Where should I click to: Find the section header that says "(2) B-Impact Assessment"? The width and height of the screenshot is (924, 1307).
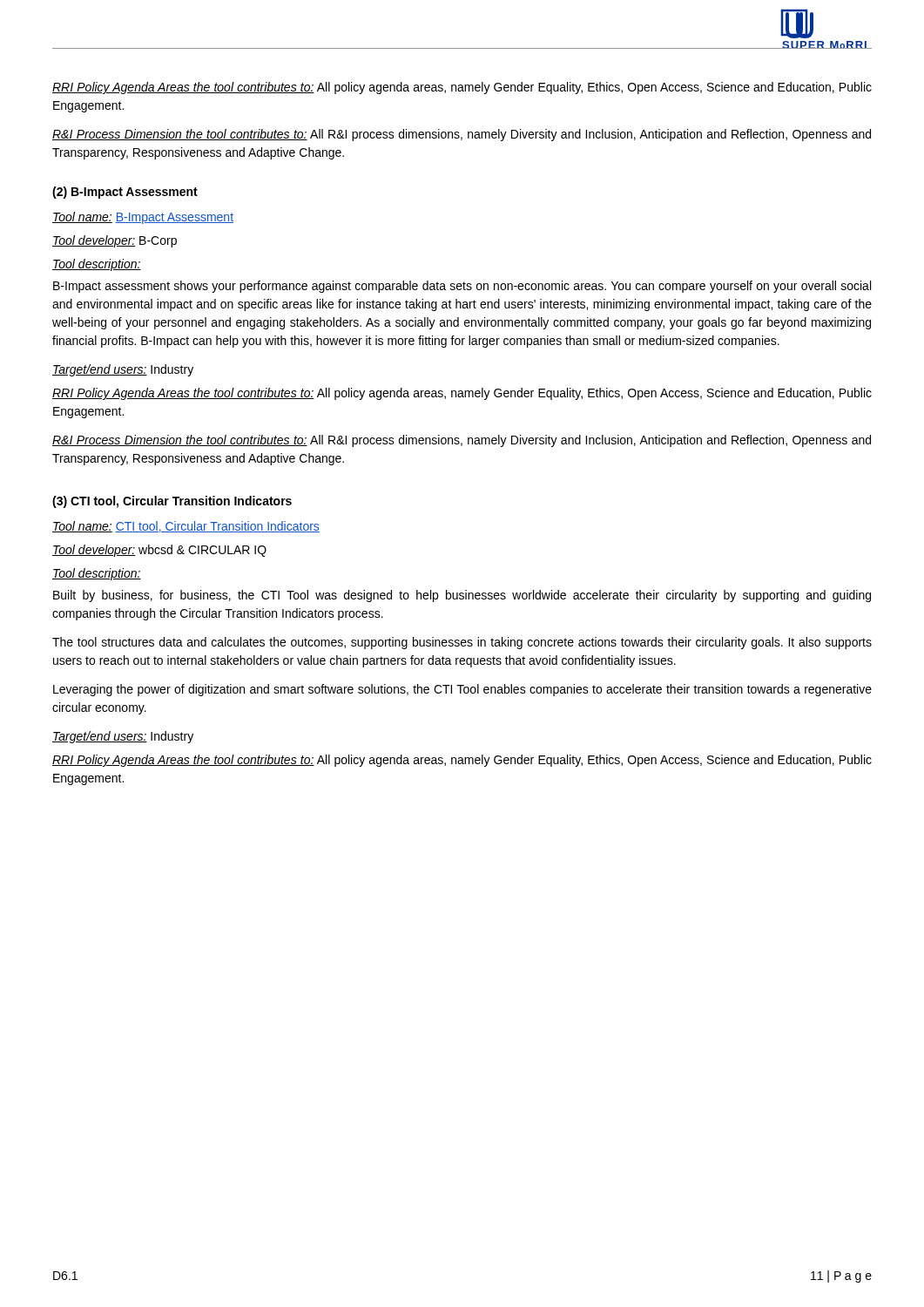pyautogui.click(x=125, y=193)
